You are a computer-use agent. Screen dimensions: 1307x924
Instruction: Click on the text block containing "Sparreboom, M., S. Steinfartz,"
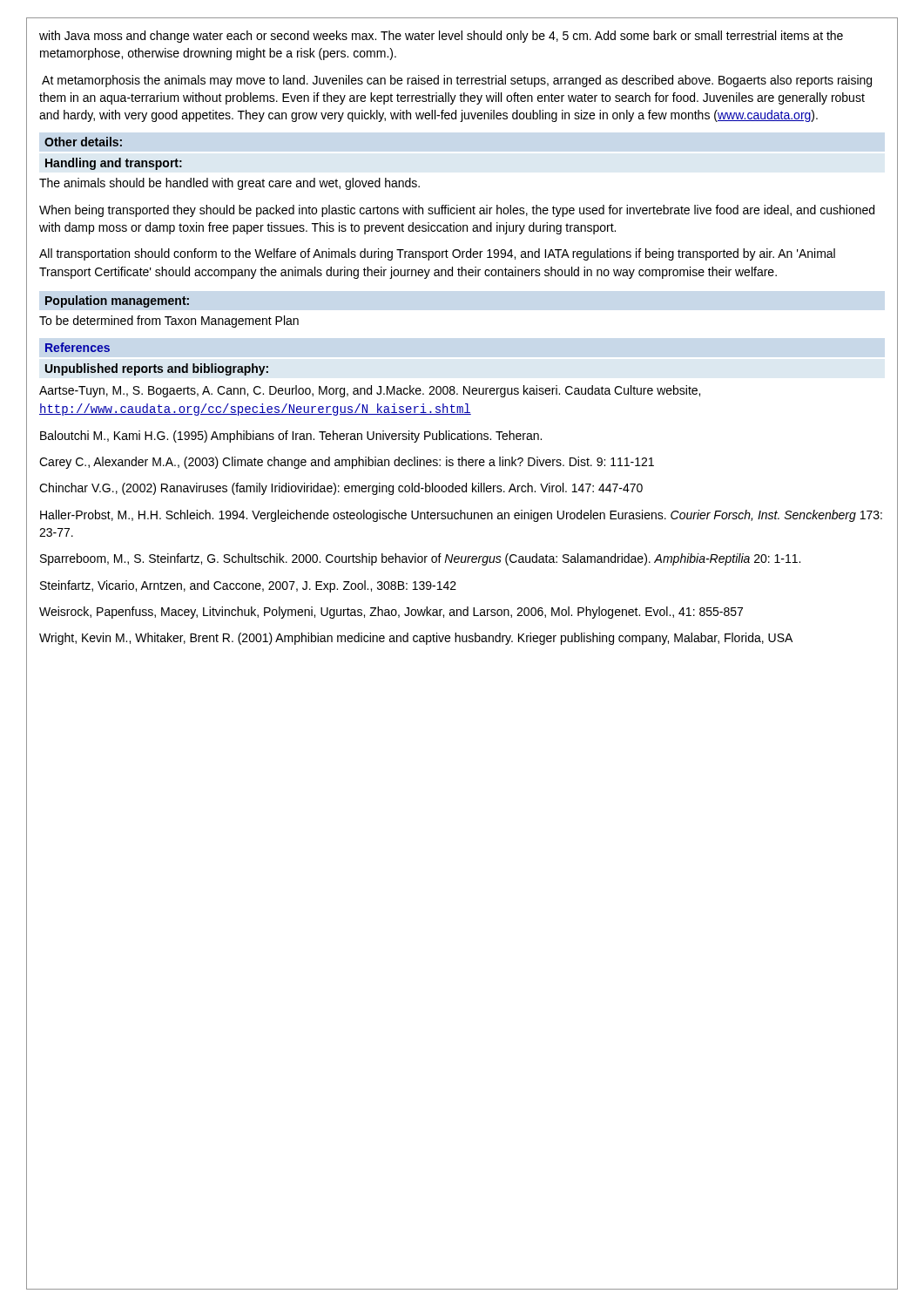420,559
